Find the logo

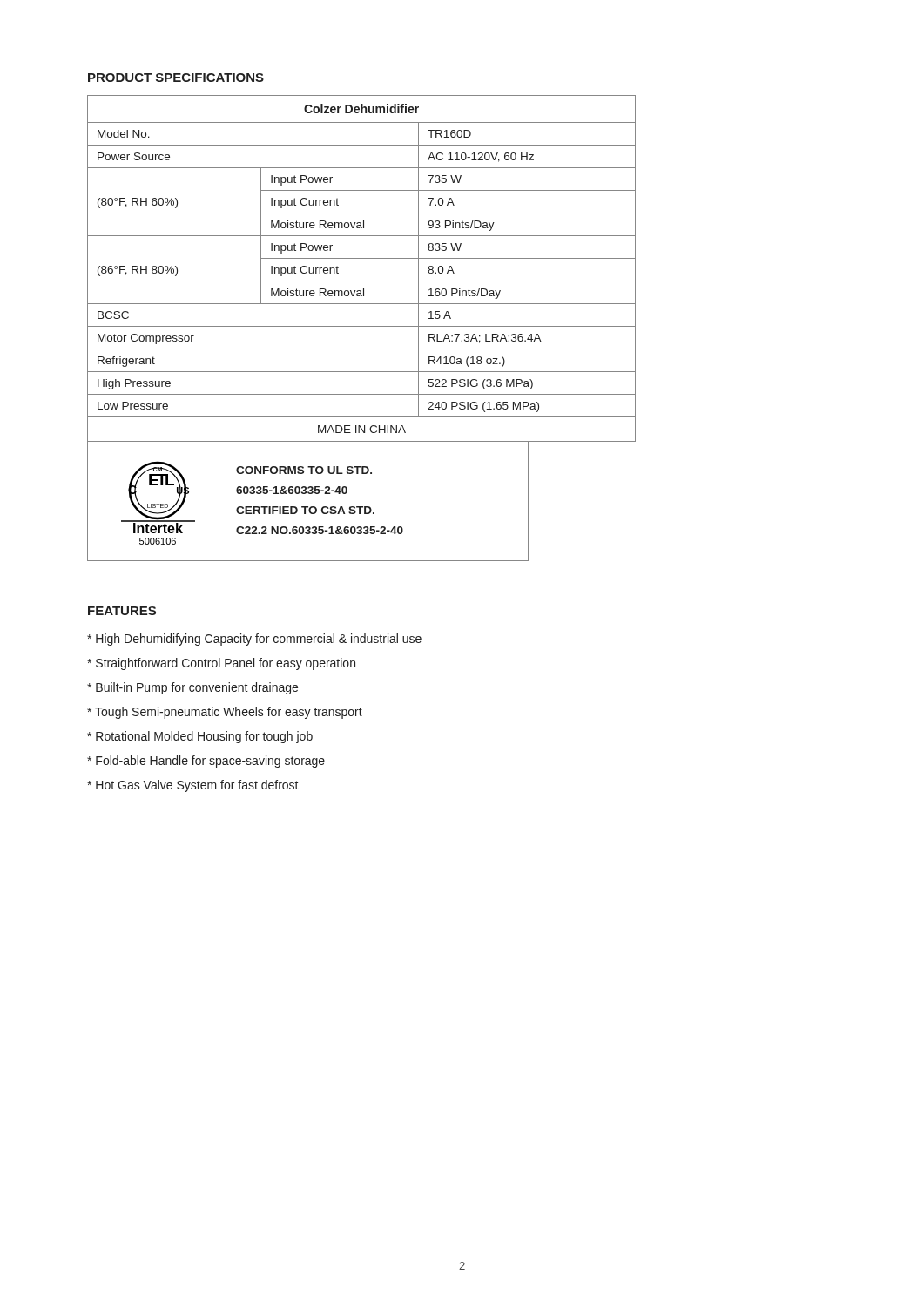[x=158, y=501]
